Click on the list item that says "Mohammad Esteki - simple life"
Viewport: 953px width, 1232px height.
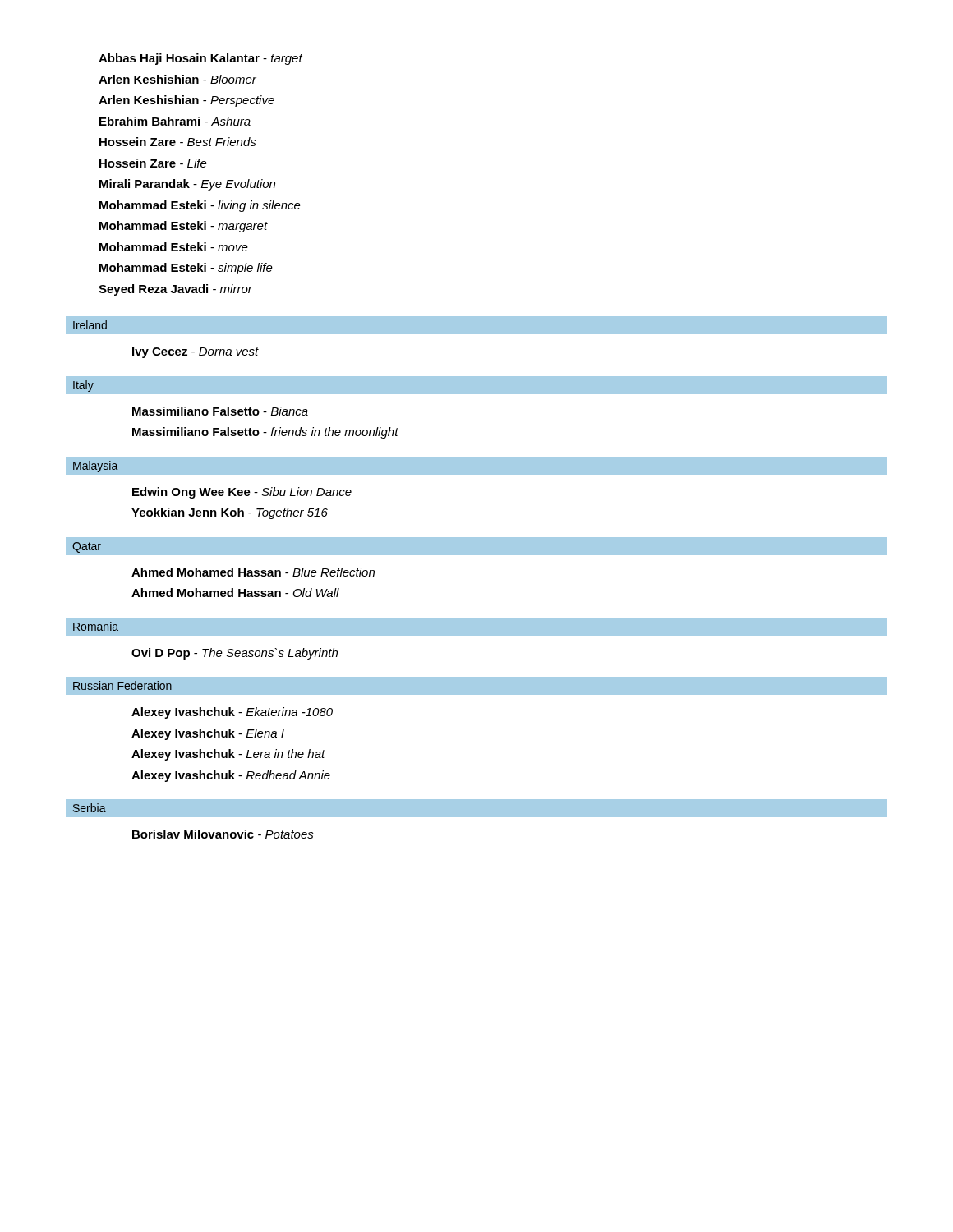click(x=186, y=267)
